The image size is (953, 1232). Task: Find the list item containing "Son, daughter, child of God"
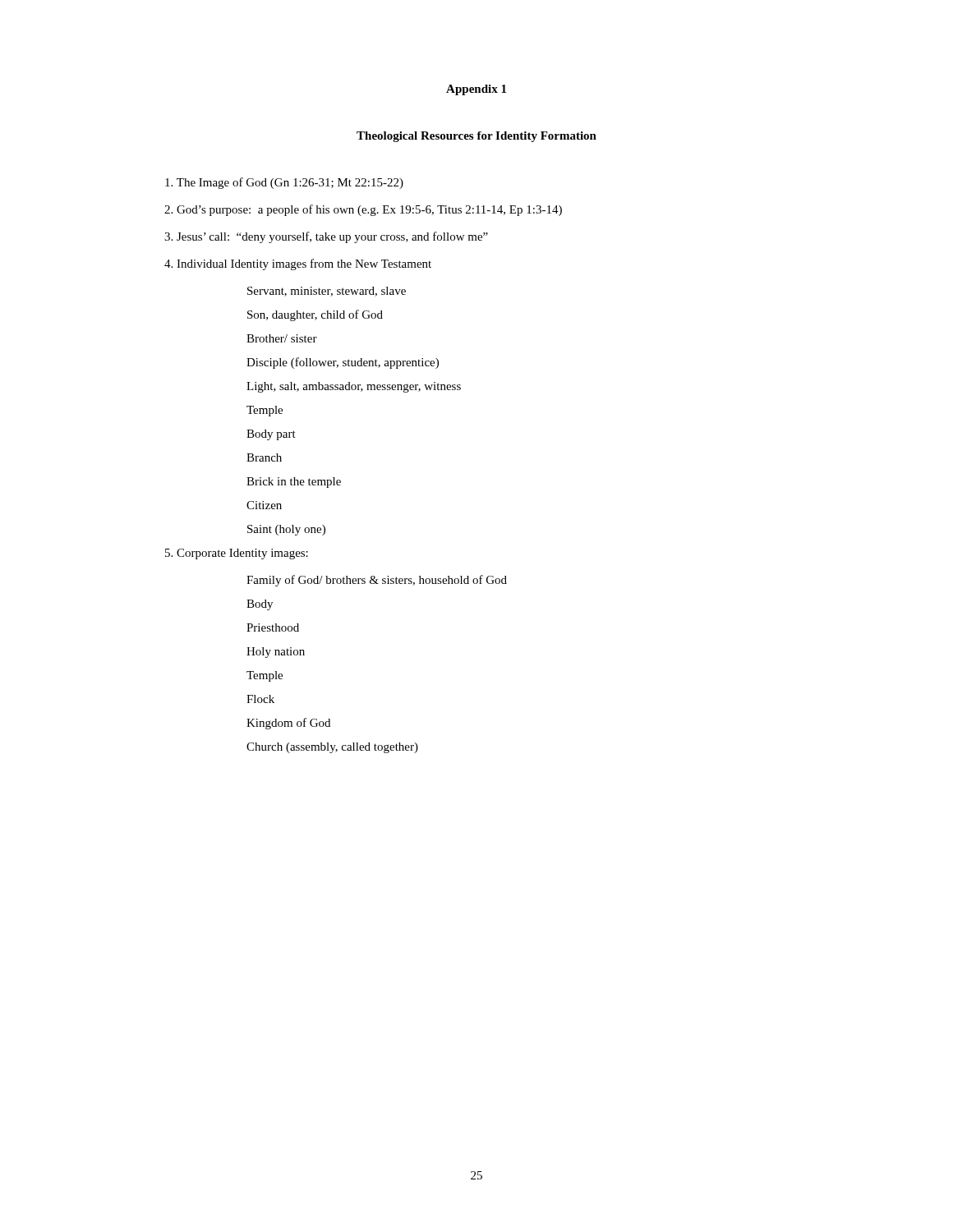[x=315, y=315]
